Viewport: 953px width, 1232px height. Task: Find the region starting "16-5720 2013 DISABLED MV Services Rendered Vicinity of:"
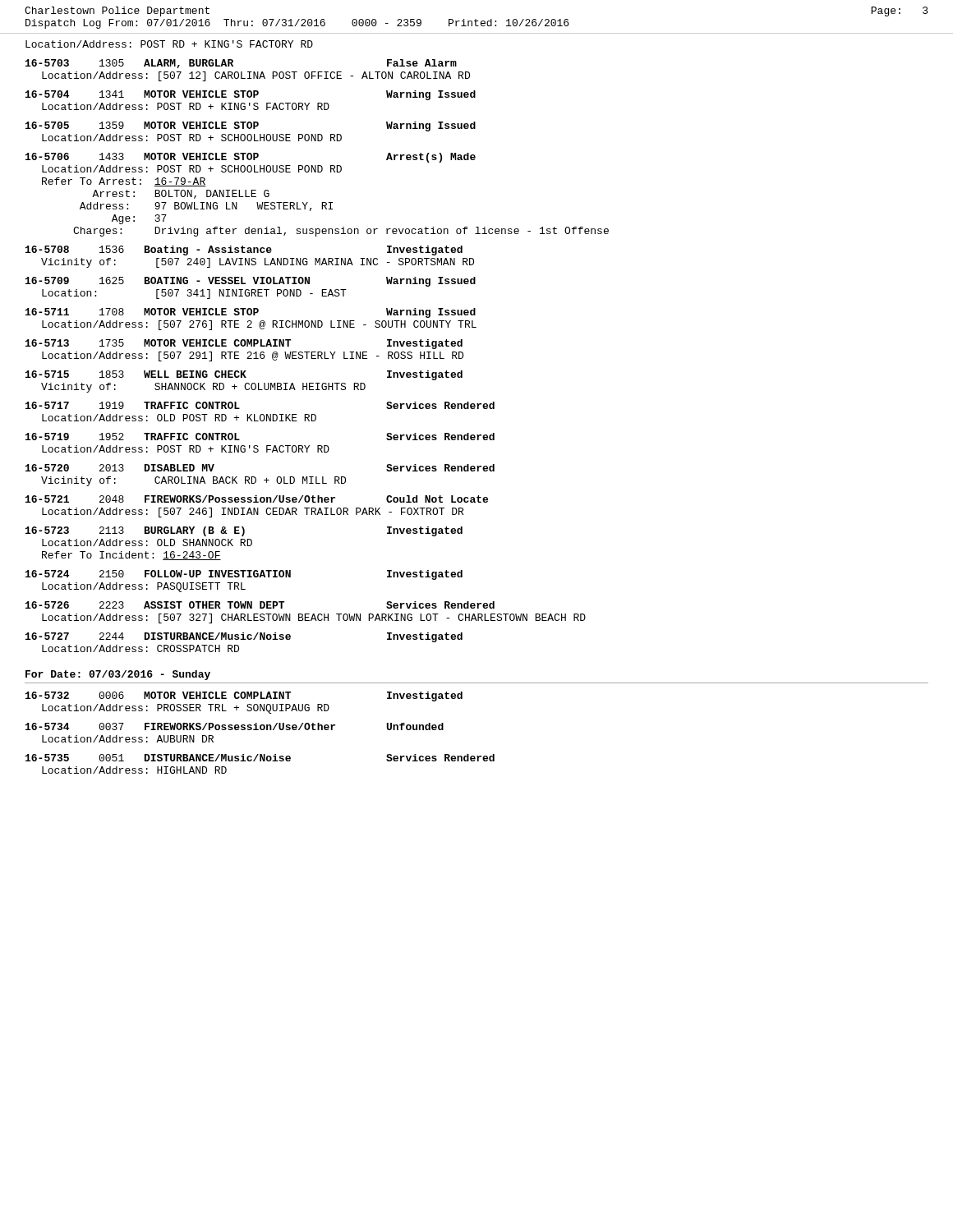click(476, 475)
